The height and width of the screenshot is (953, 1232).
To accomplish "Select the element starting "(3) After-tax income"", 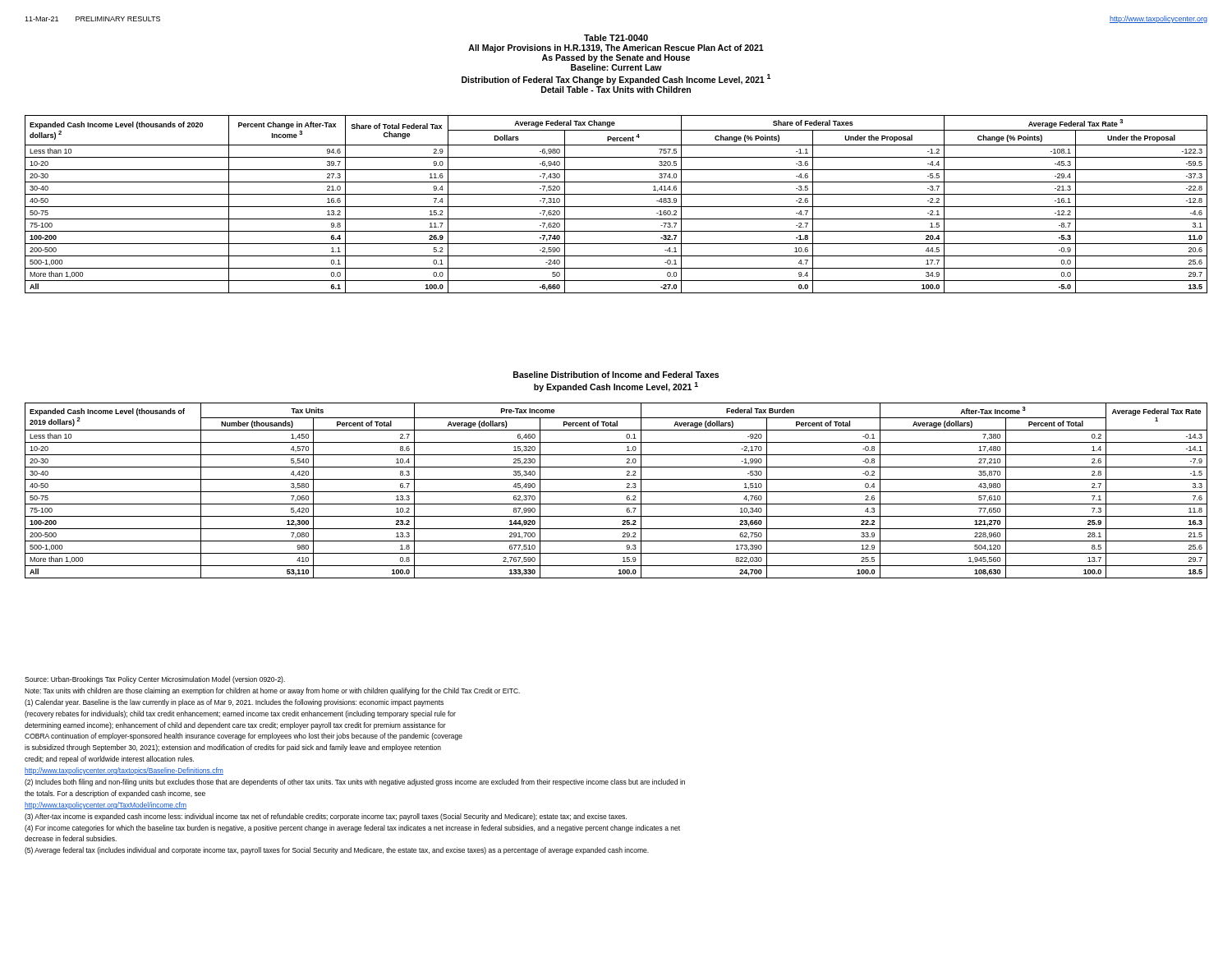I will pyautogui.click(x=326, y=816).
